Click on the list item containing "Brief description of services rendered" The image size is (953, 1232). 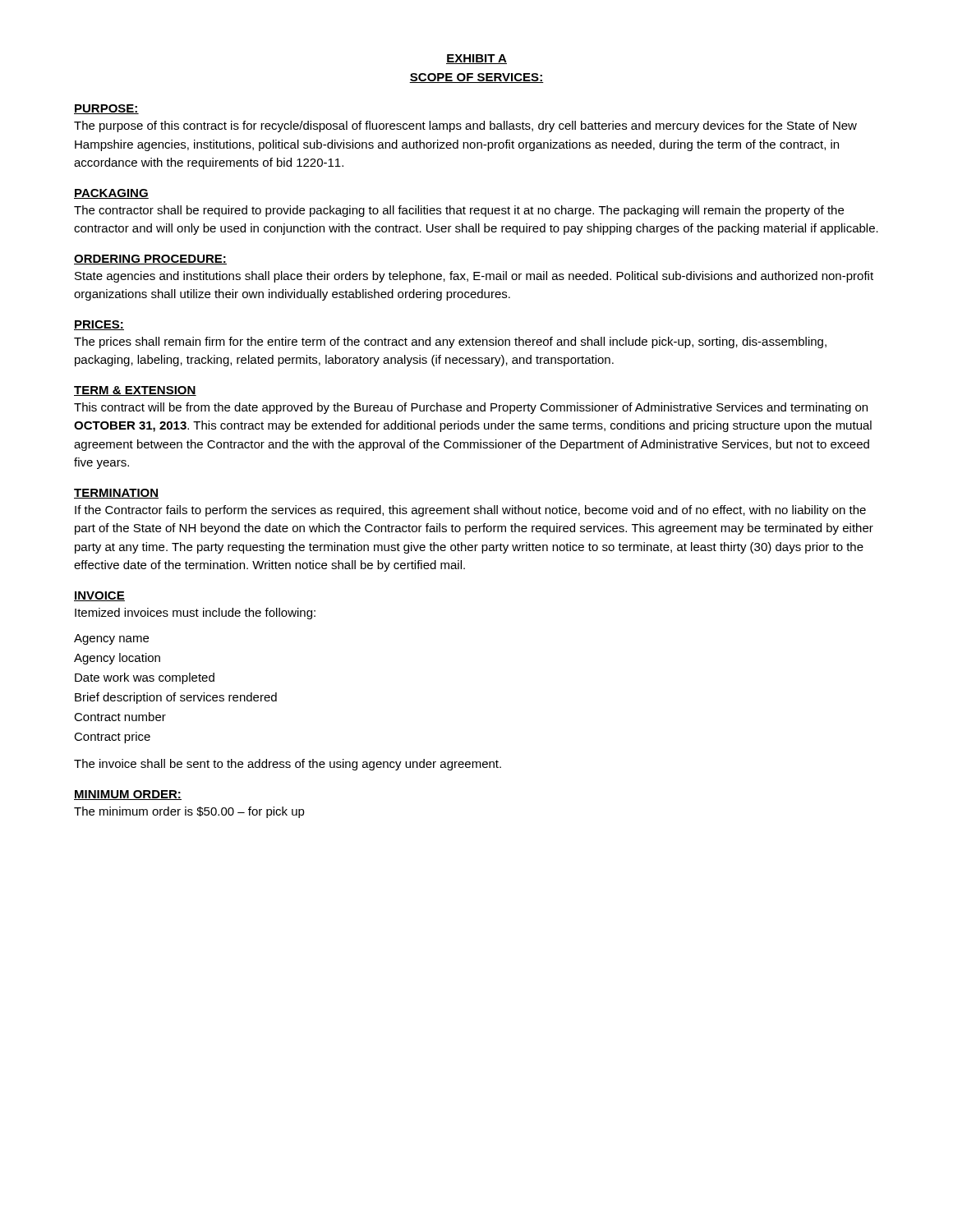(x=176, y=697)
